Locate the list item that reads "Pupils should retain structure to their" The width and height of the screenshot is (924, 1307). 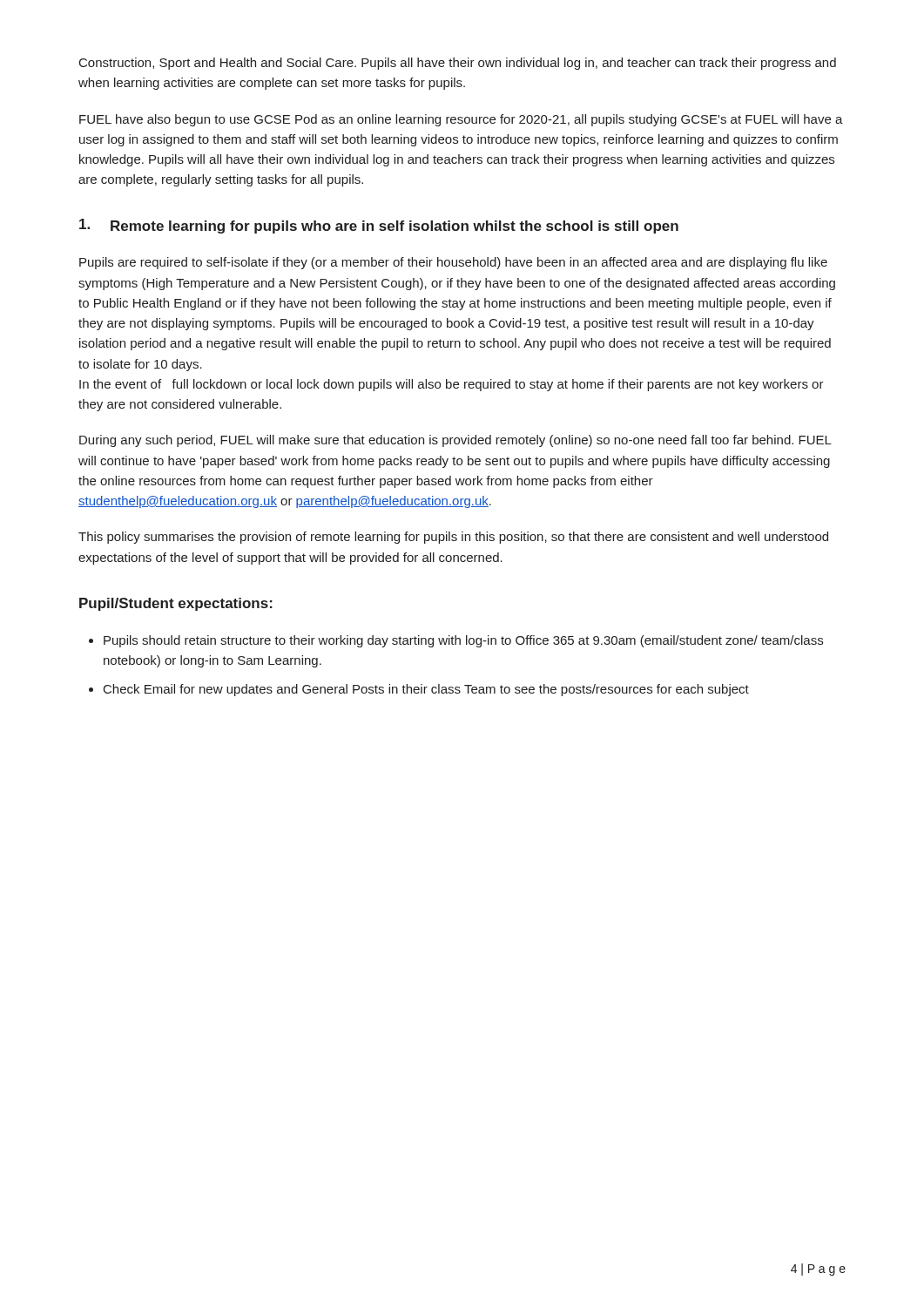coord(463,650)
